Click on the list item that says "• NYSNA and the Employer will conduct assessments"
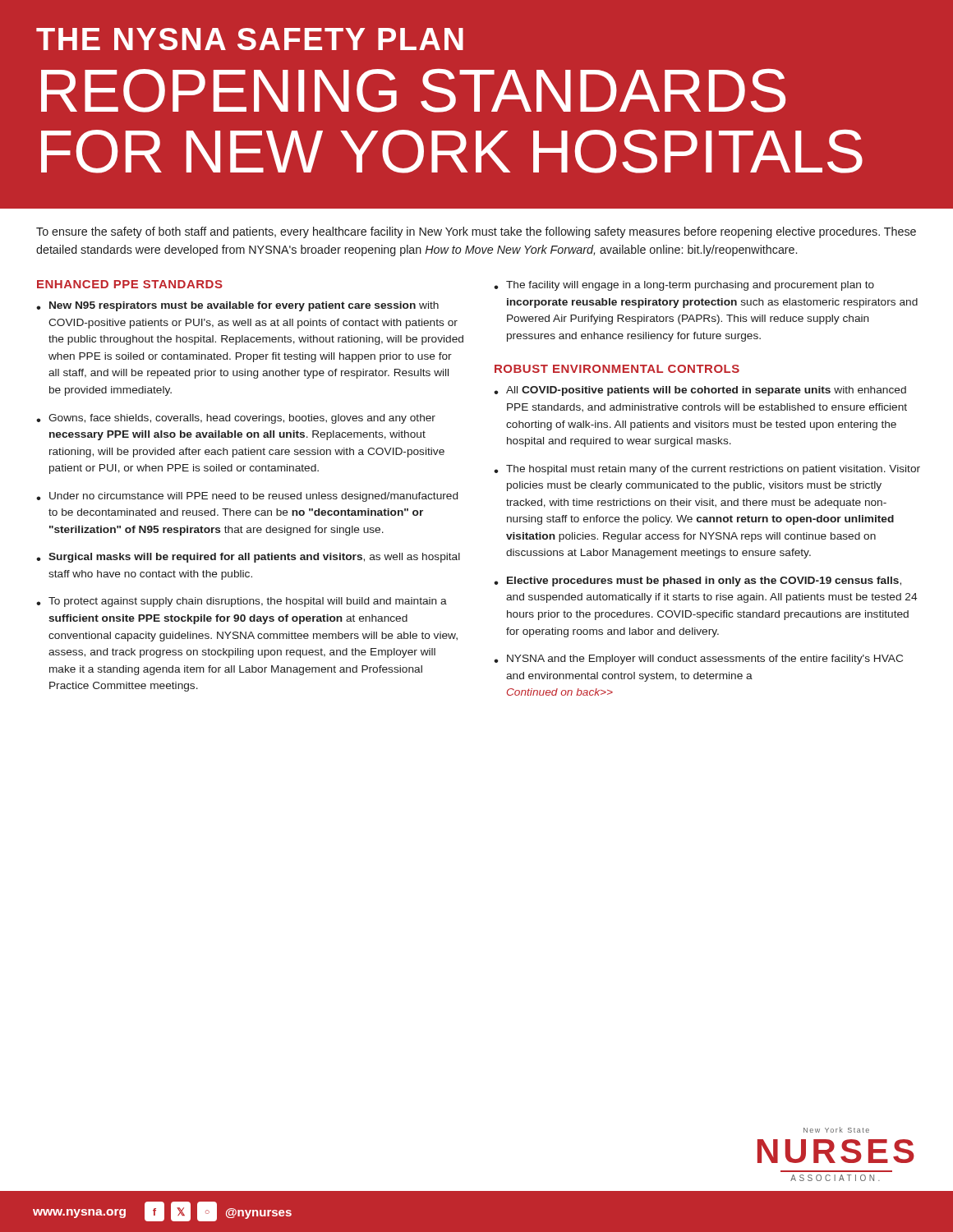Viewport: 953px width, 1232px height. coord(708,676)
